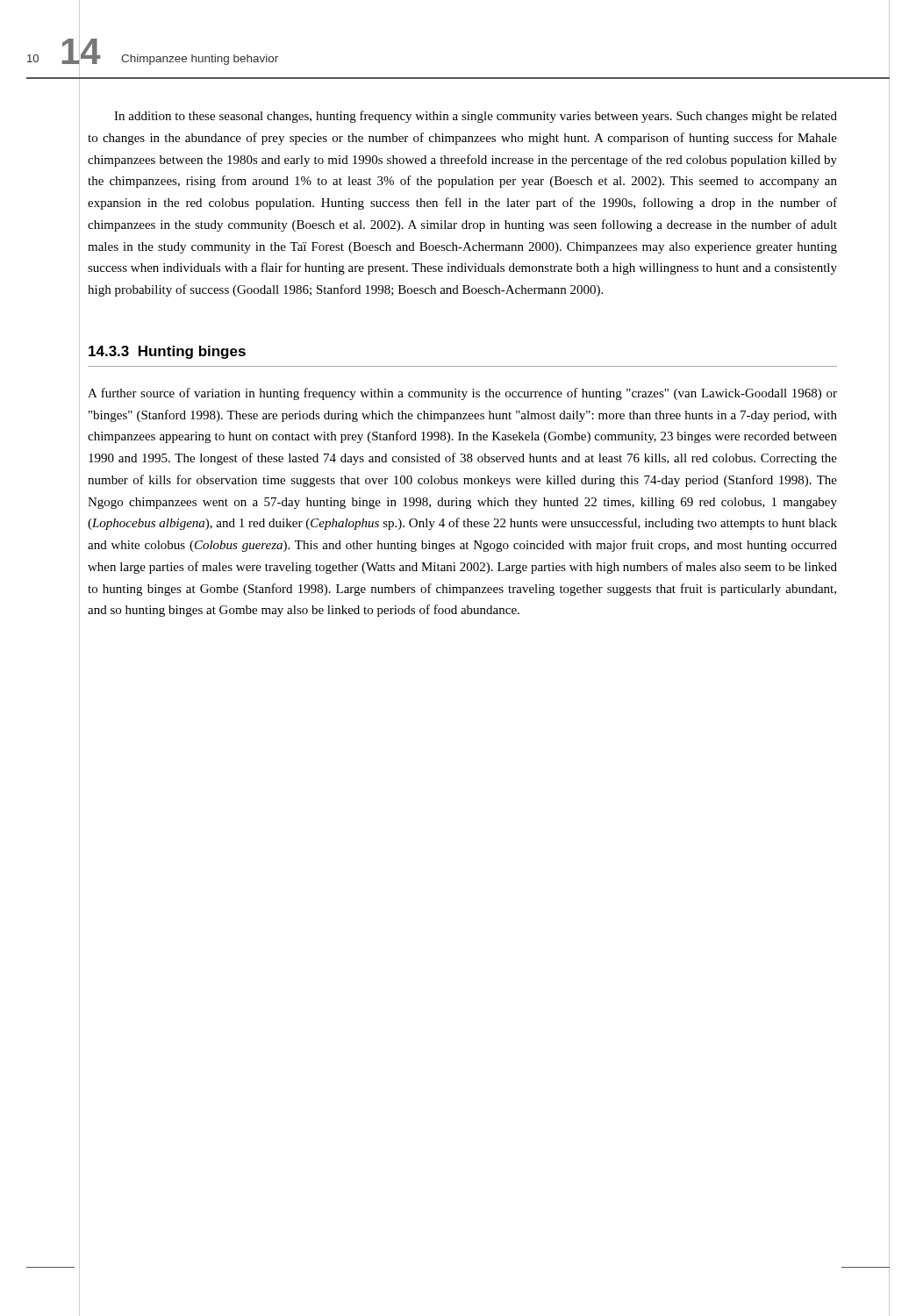Locate the text block starting "In addition to these seasonal"
Viewport: 916px width, 1316px height.
coord(462,203)
